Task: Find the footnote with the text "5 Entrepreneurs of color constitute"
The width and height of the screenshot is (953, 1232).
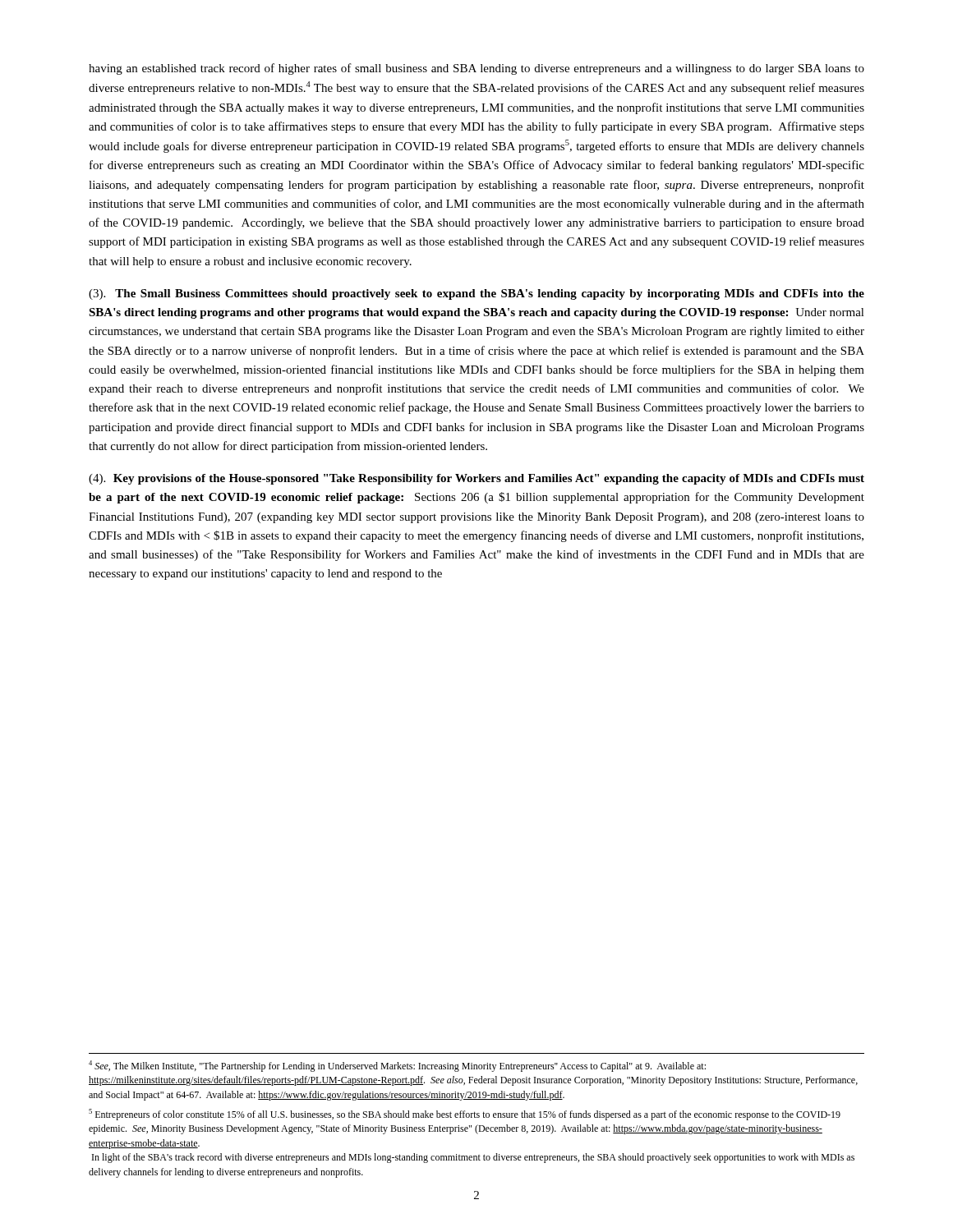Action: point(472,1143)
